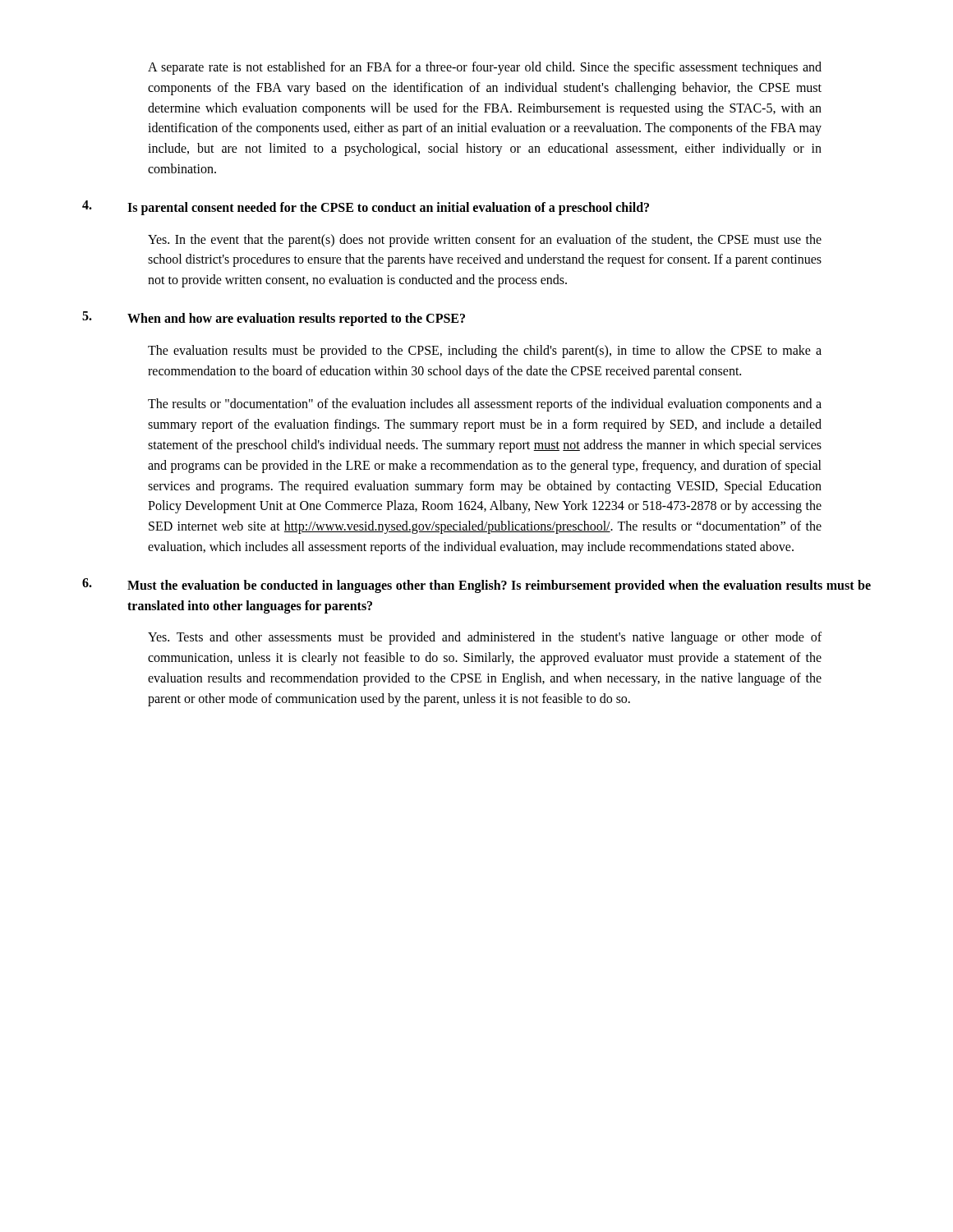Click on the element starting "6. Must the evaluation be"

(476, 596)
